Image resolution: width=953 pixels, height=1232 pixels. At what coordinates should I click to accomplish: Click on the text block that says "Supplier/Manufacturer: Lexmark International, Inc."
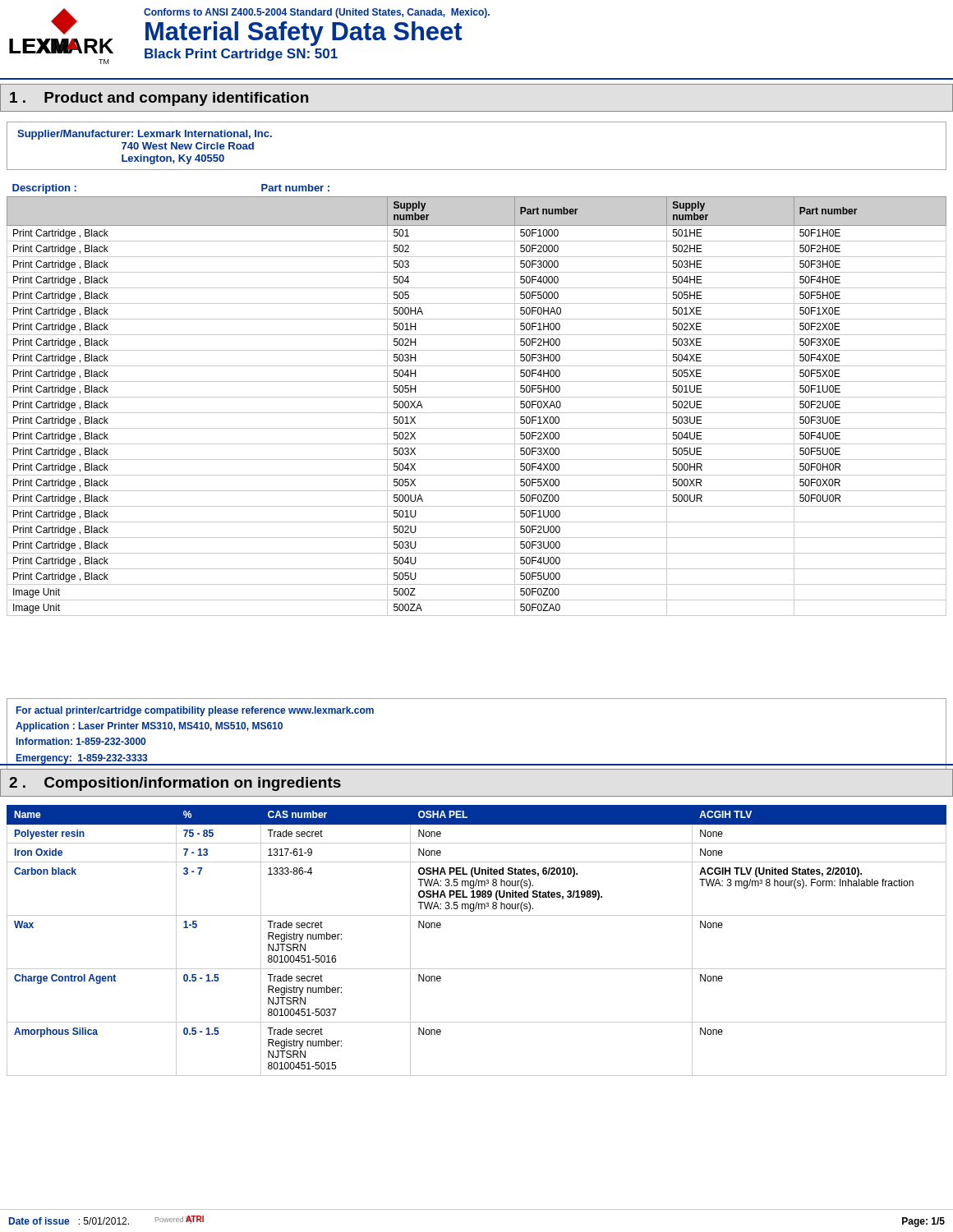145,146
